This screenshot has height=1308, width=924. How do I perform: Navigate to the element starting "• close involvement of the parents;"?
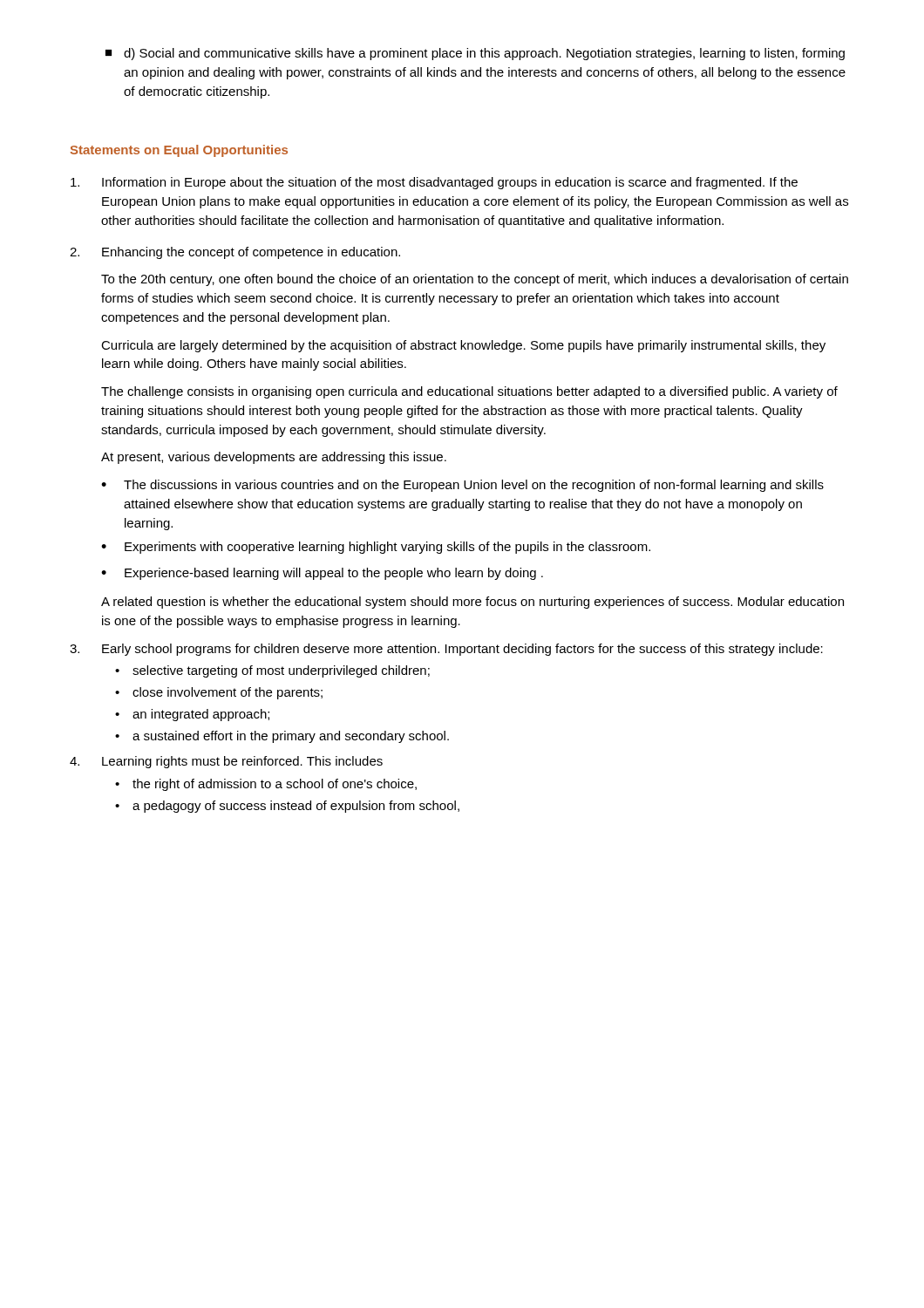click(x=219, y=693)
